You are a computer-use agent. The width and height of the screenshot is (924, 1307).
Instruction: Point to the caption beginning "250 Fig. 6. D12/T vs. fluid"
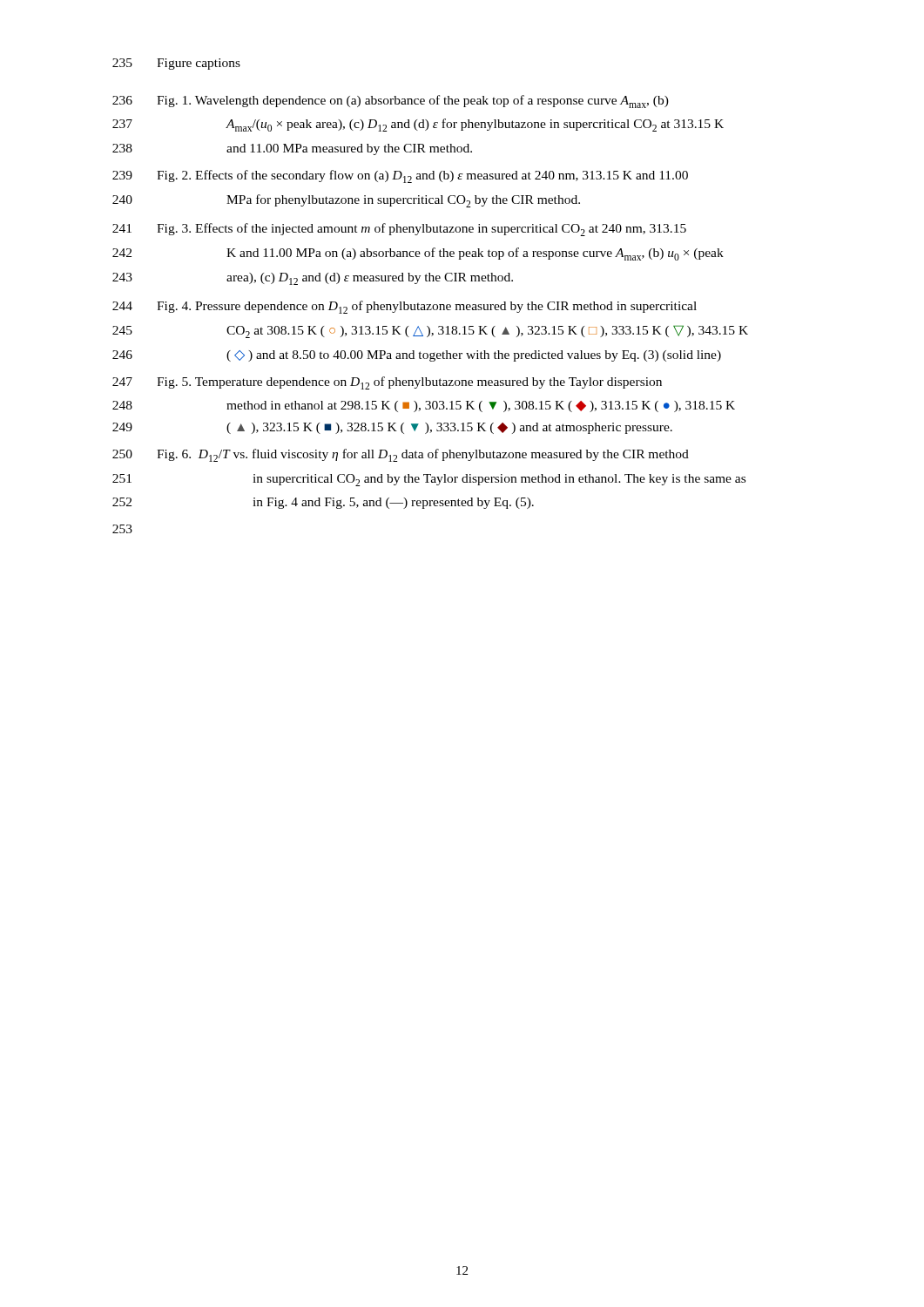[462, 478]
